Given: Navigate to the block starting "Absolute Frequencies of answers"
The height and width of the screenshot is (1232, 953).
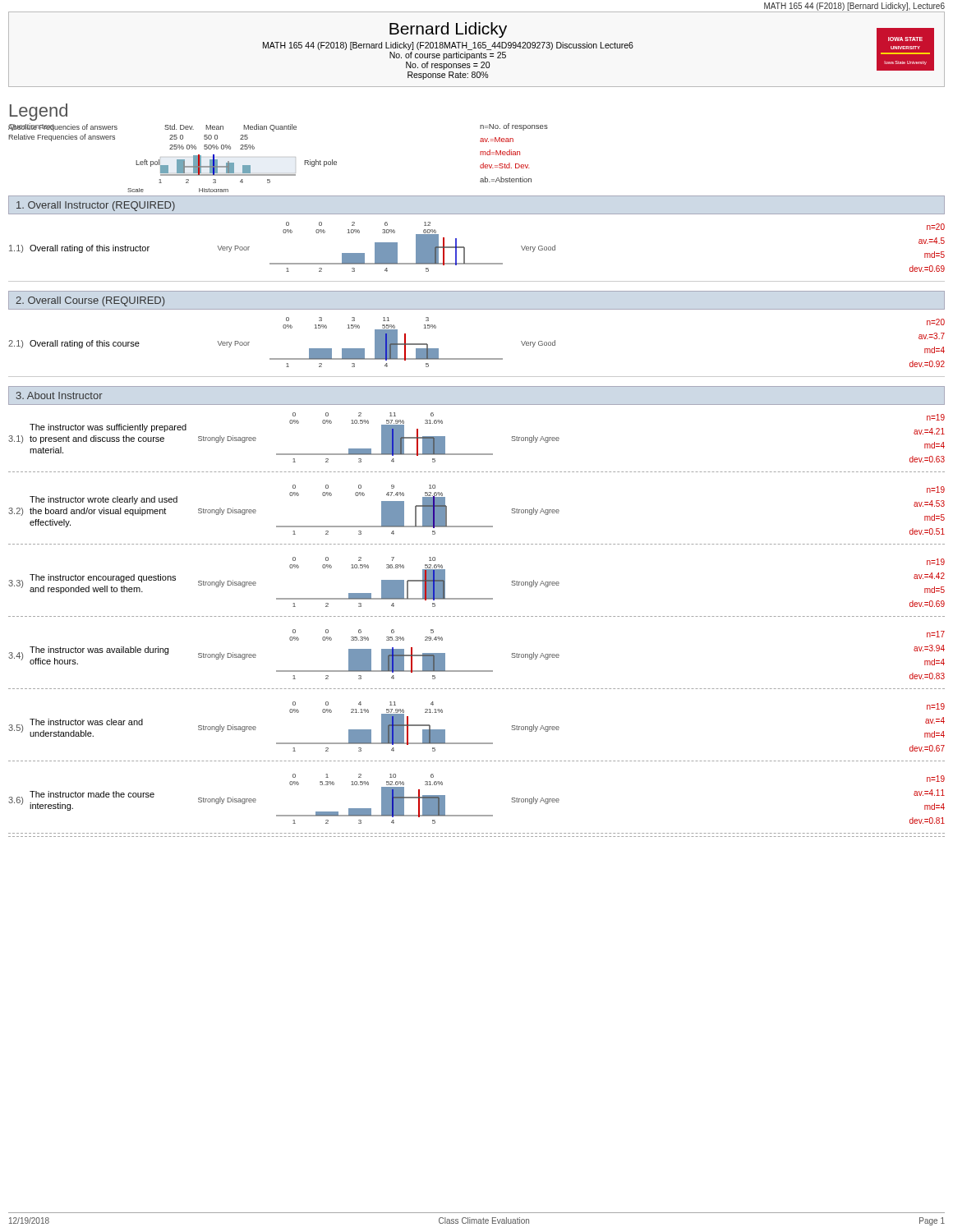Looking at the screenshot, I should 278,127.
